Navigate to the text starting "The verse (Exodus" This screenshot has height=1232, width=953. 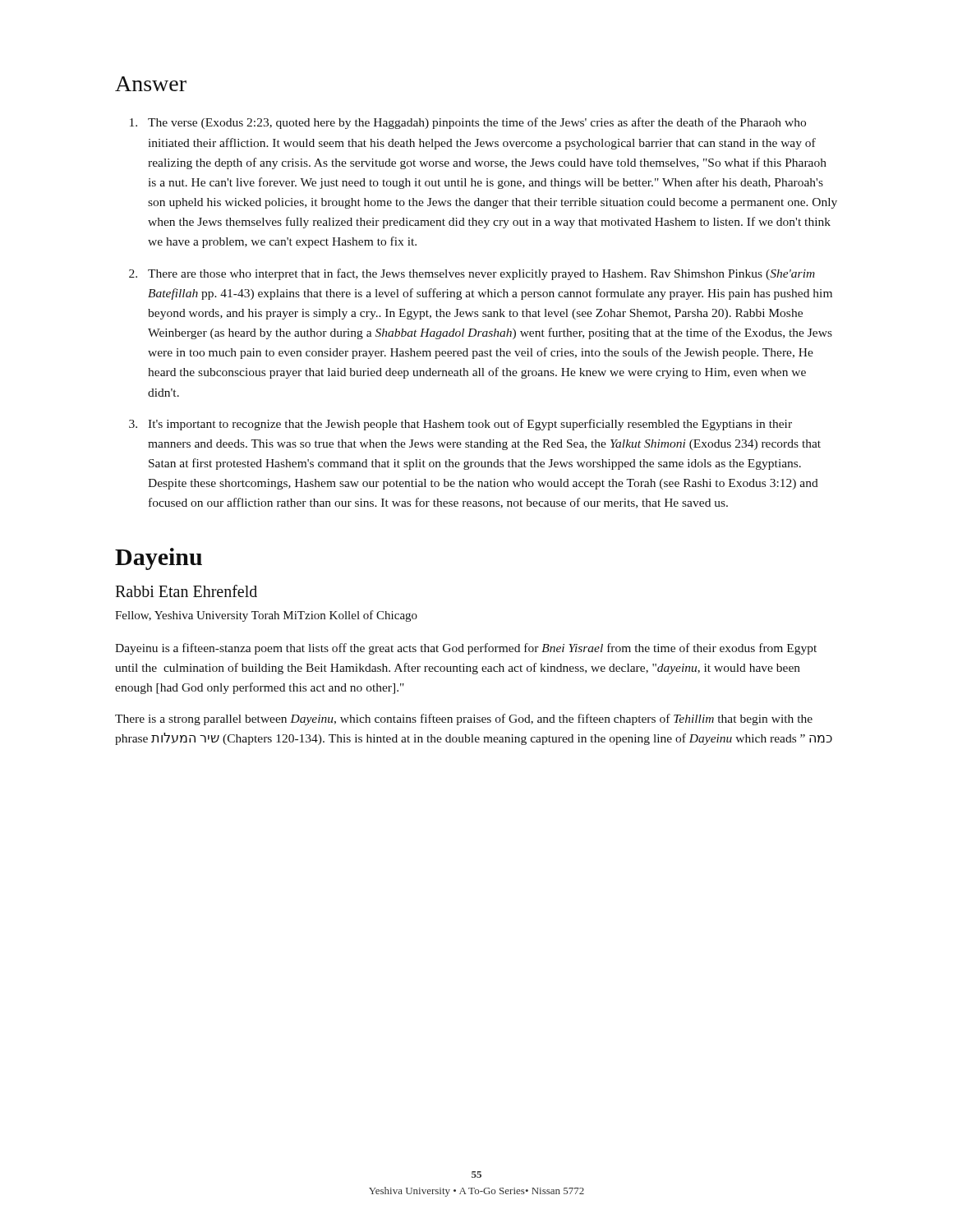(493, 182)
